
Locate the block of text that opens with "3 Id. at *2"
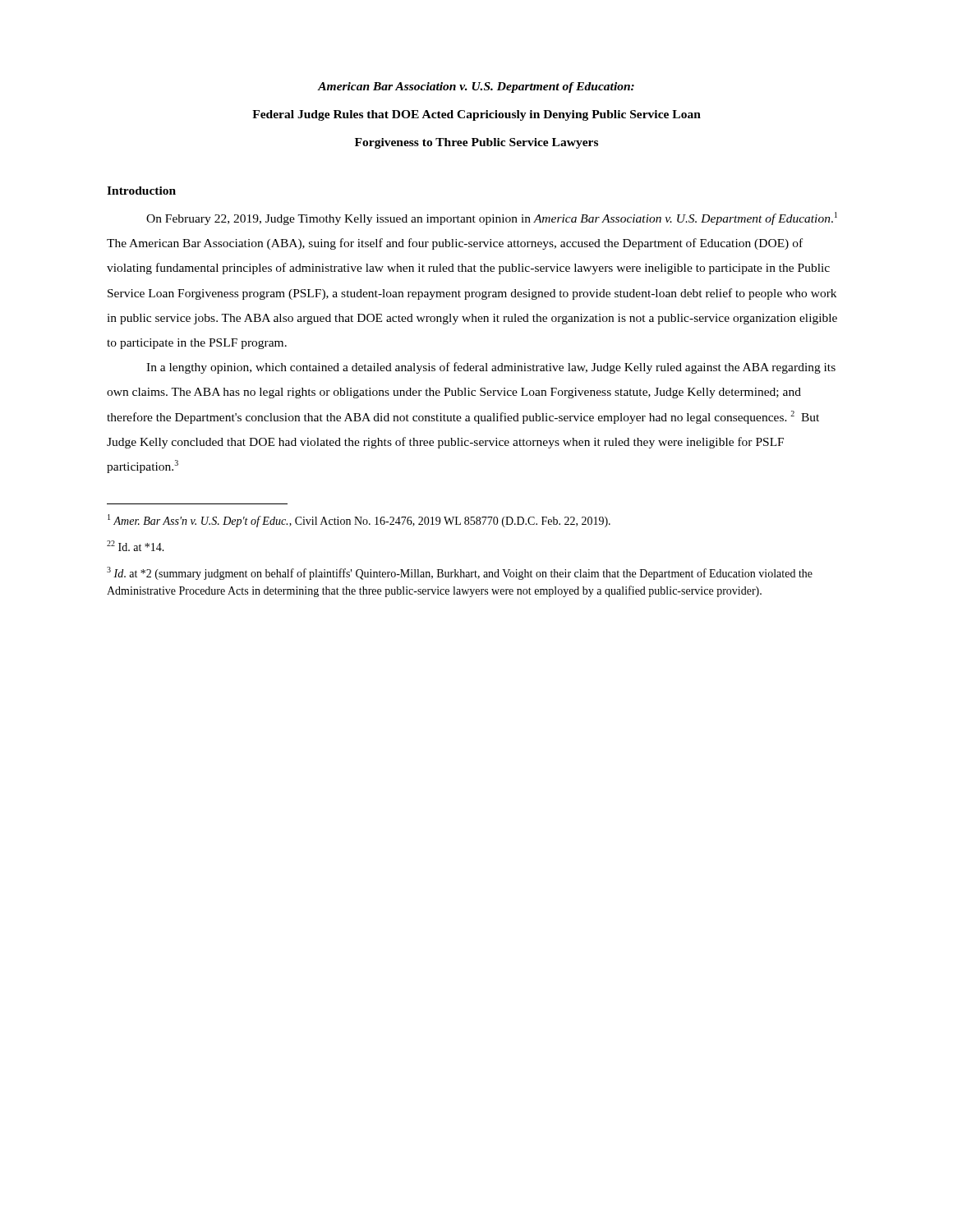tap(460, 581)
